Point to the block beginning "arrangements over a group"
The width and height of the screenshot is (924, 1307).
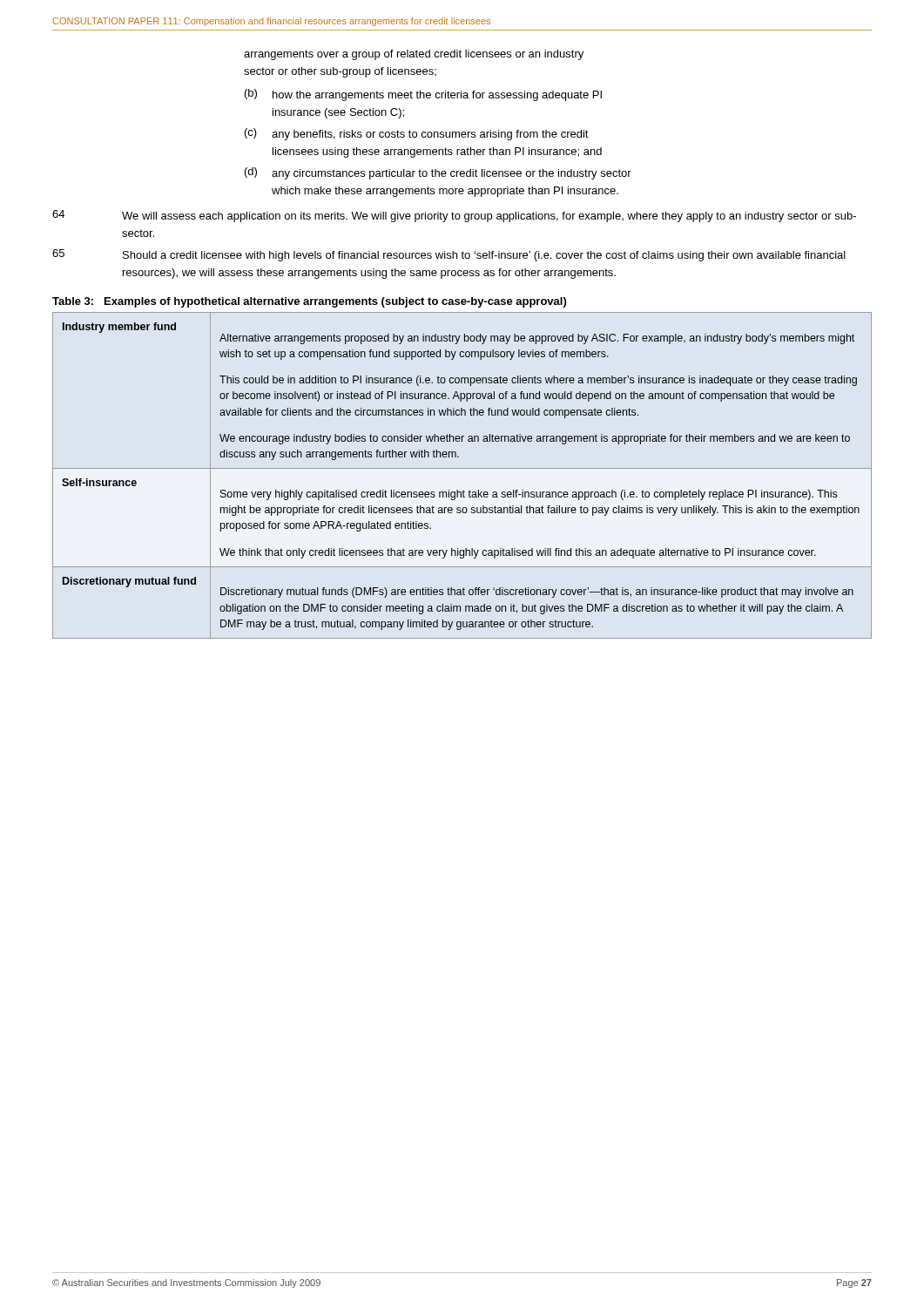point(414,62)
